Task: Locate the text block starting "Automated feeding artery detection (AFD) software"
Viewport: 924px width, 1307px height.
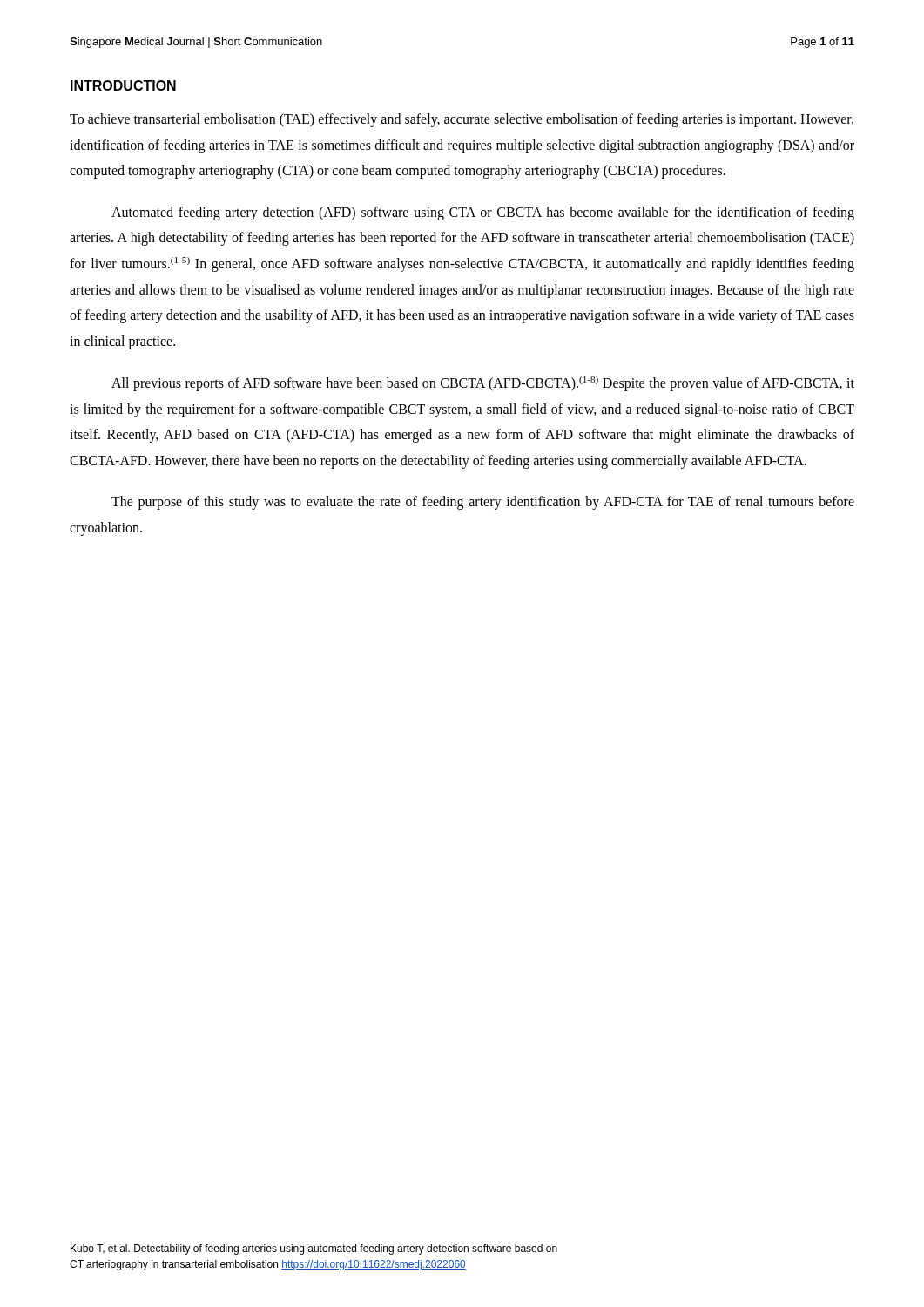Action: point(462,277)
